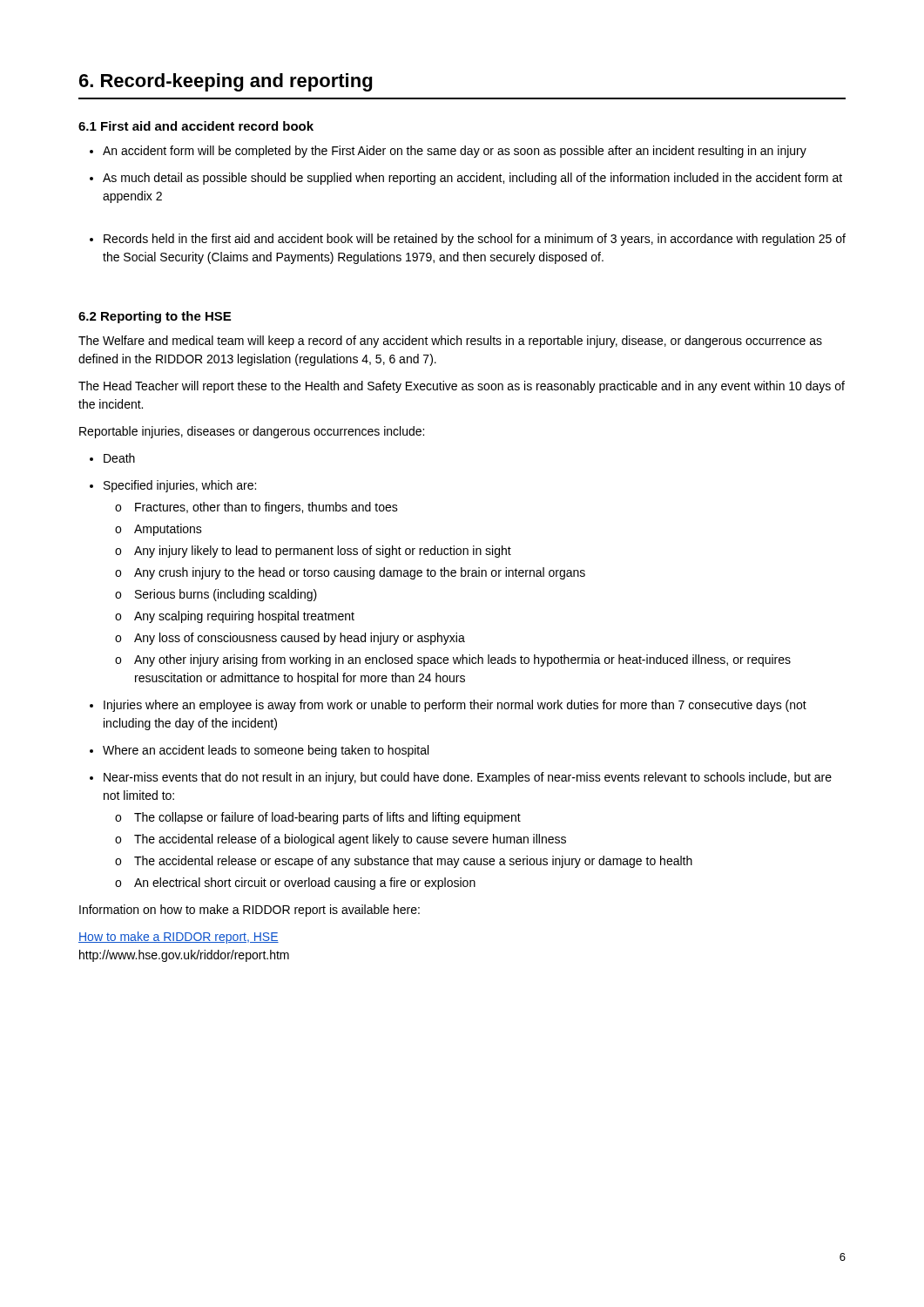
Task: Point to the block beginning "Where an accident leads to"
Action: 266,751
